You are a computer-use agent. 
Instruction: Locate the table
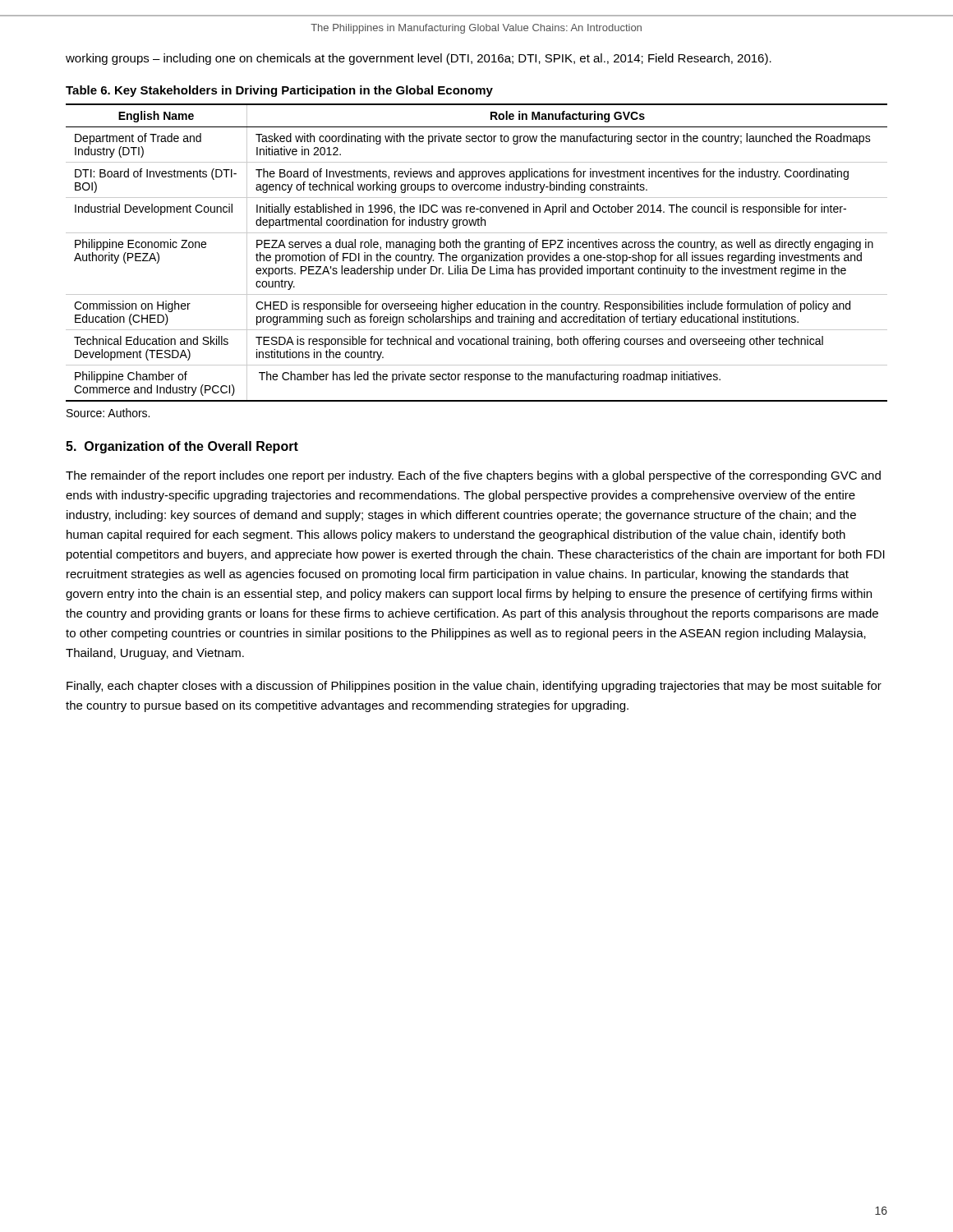[476, 252]
